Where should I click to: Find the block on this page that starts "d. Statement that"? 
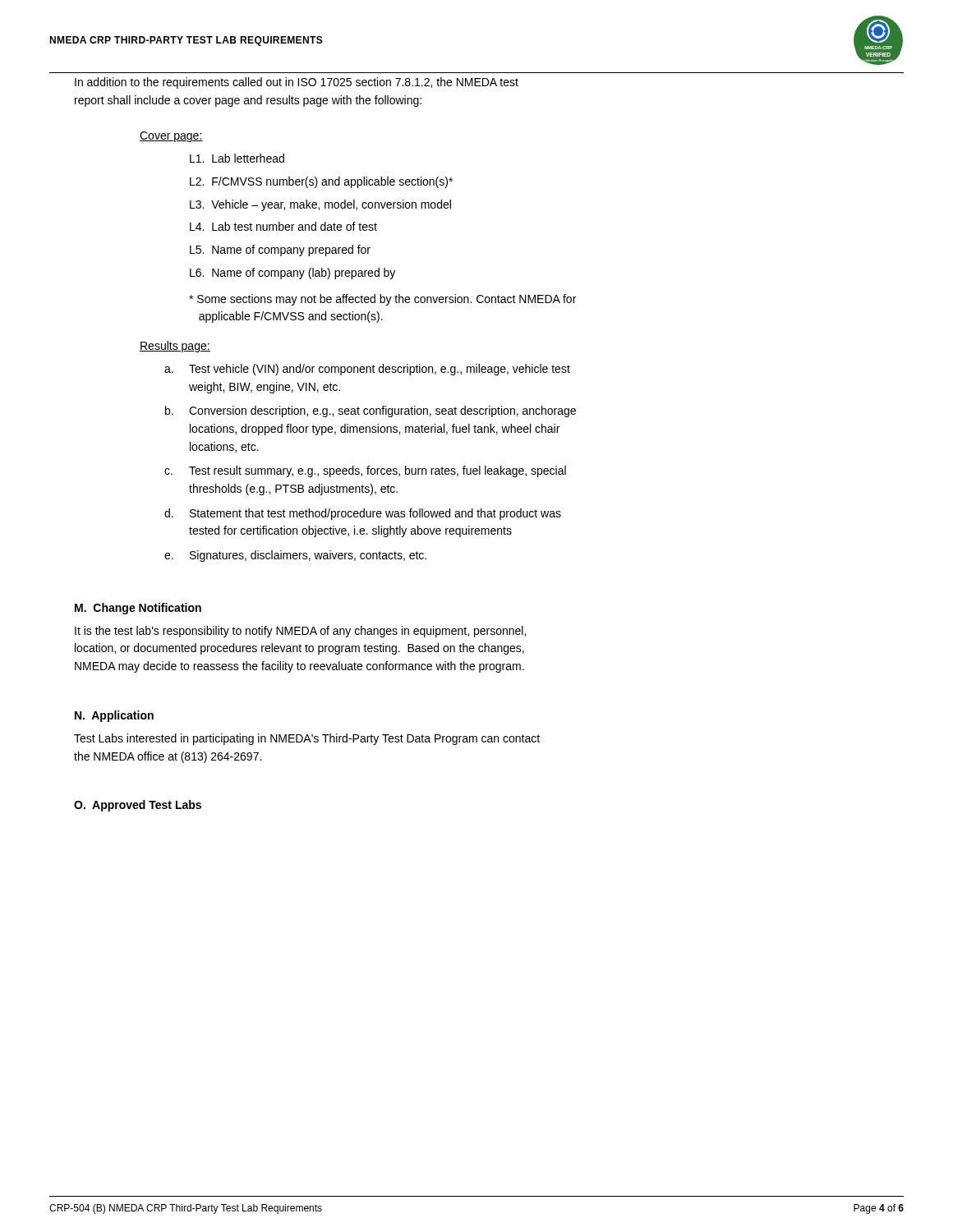[x=363, y=523]
